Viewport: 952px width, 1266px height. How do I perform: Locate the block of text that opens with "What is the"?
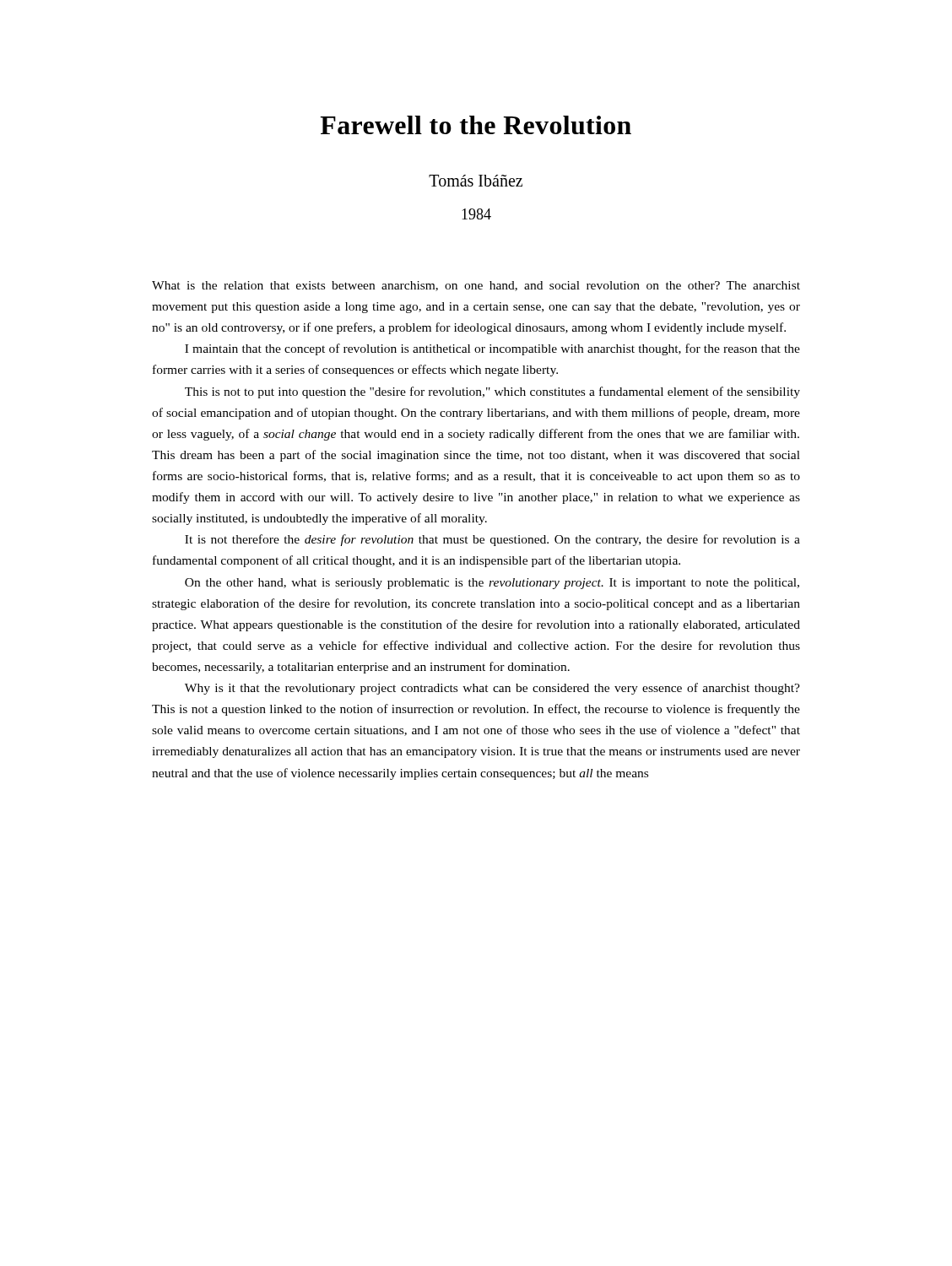point(476,306)
